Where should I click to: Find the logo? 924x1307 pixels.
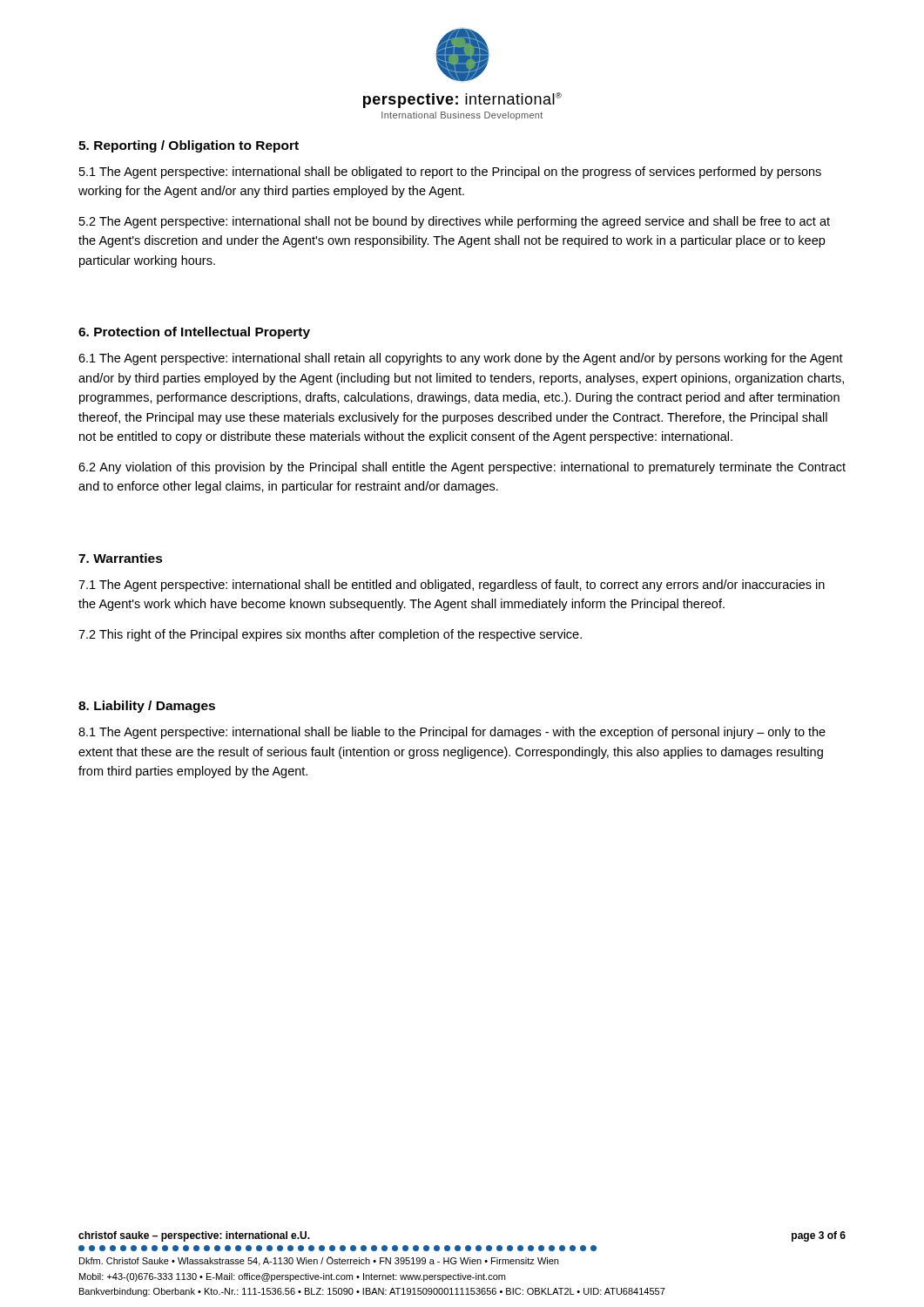pyautogui.click(x=462, y=72)
